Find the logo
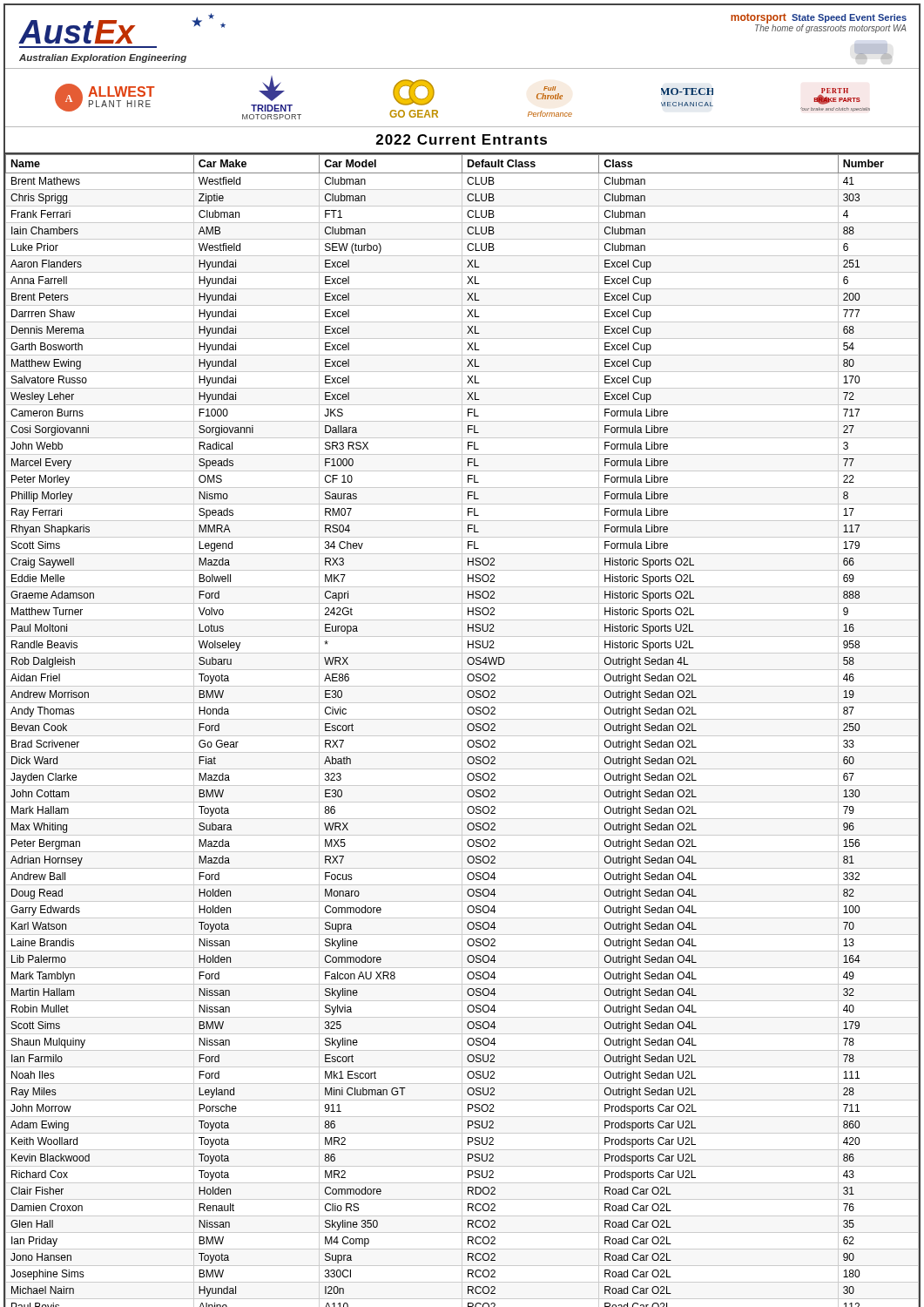924x1307 pixels. [462, 79]
